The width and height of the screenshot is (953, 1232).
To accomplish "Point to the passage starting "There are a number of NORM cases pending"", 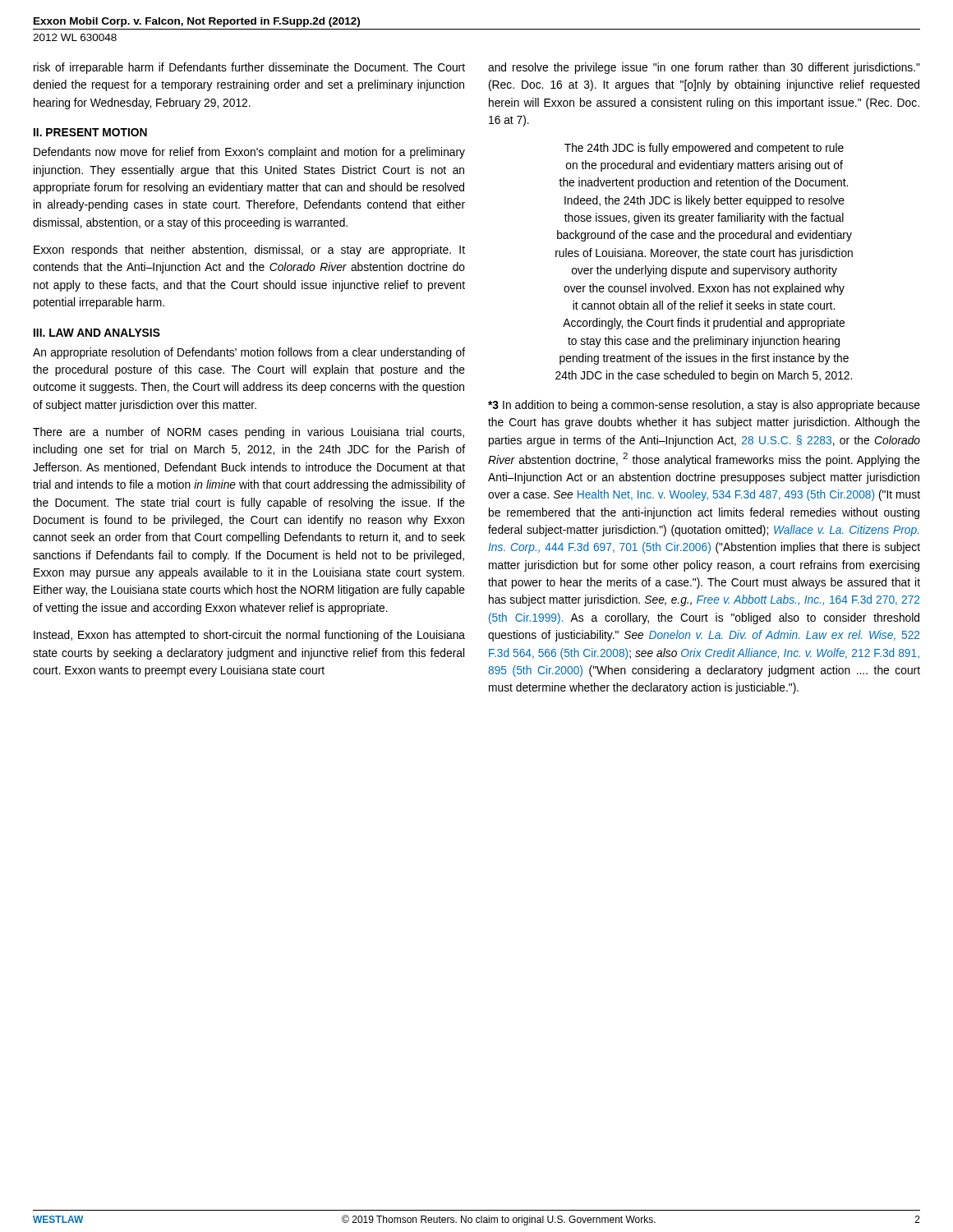I will click(249, 520).
